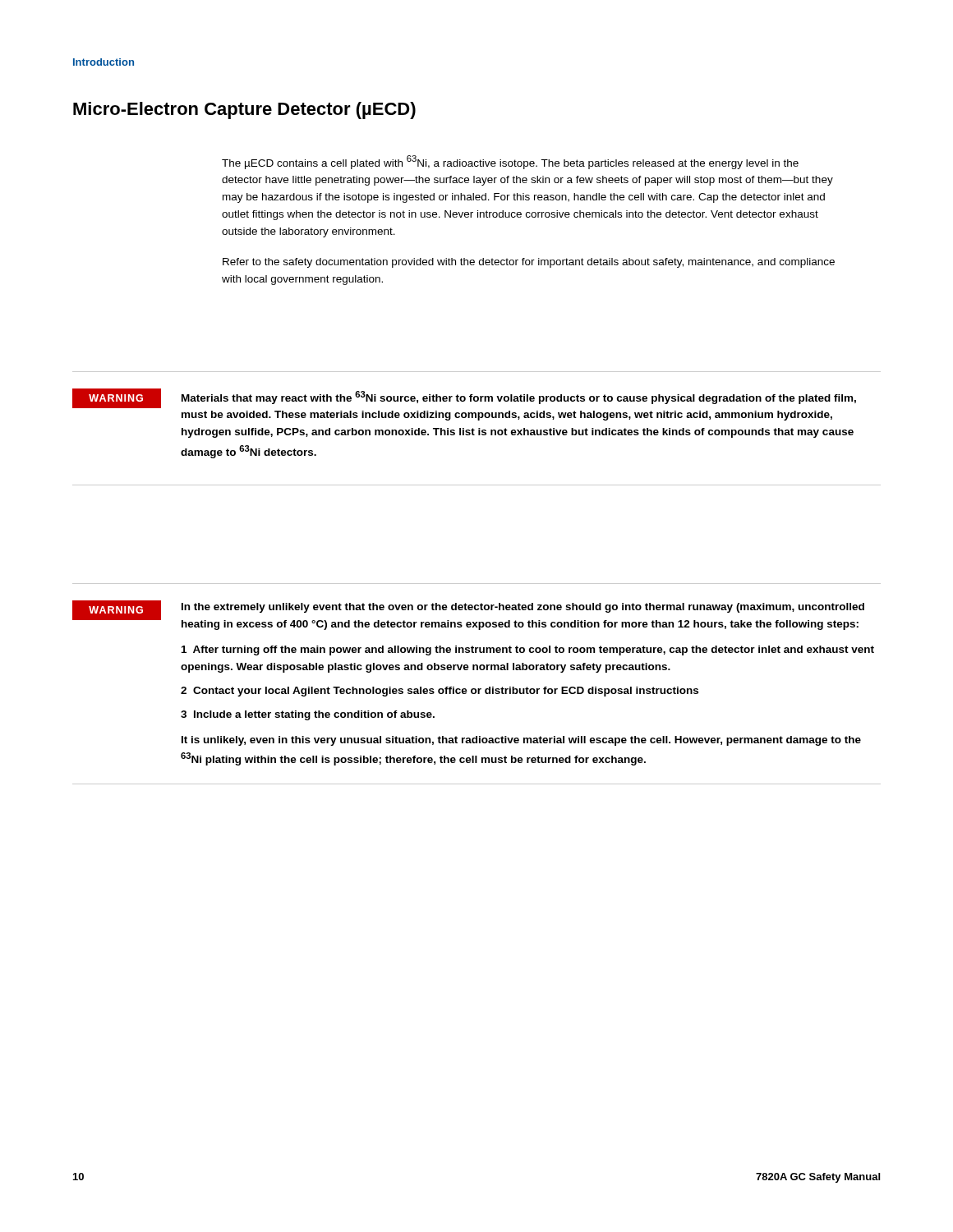Select the text block containing "Refer to the safety documentation provided with"

(x=528, y=270)
